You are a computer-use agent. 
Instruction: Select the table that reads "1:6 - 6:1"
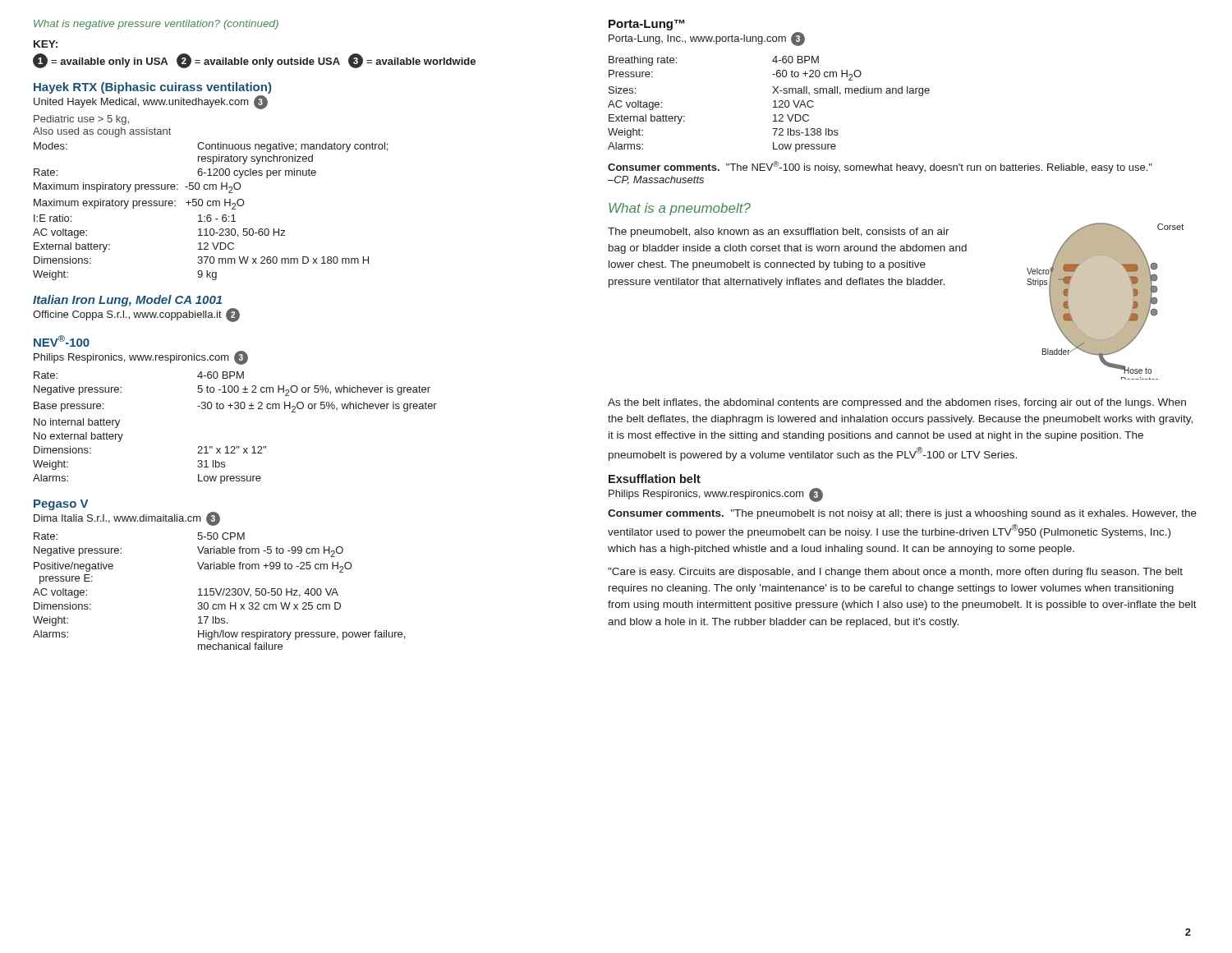pos(296,210)
